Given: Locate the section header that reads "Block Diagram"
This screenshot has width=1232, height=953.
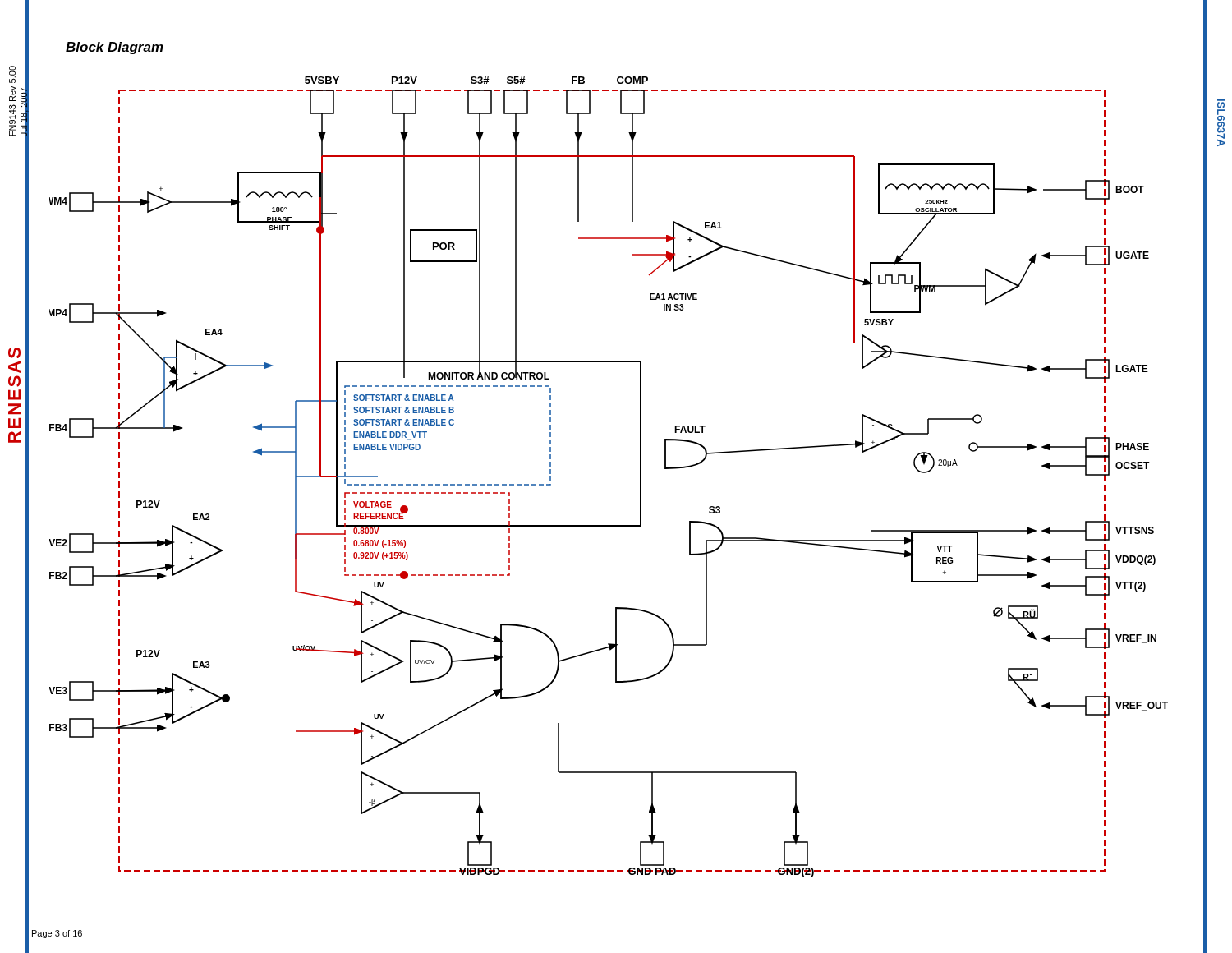Looking at the screenshot, I should tap(115, 47).
